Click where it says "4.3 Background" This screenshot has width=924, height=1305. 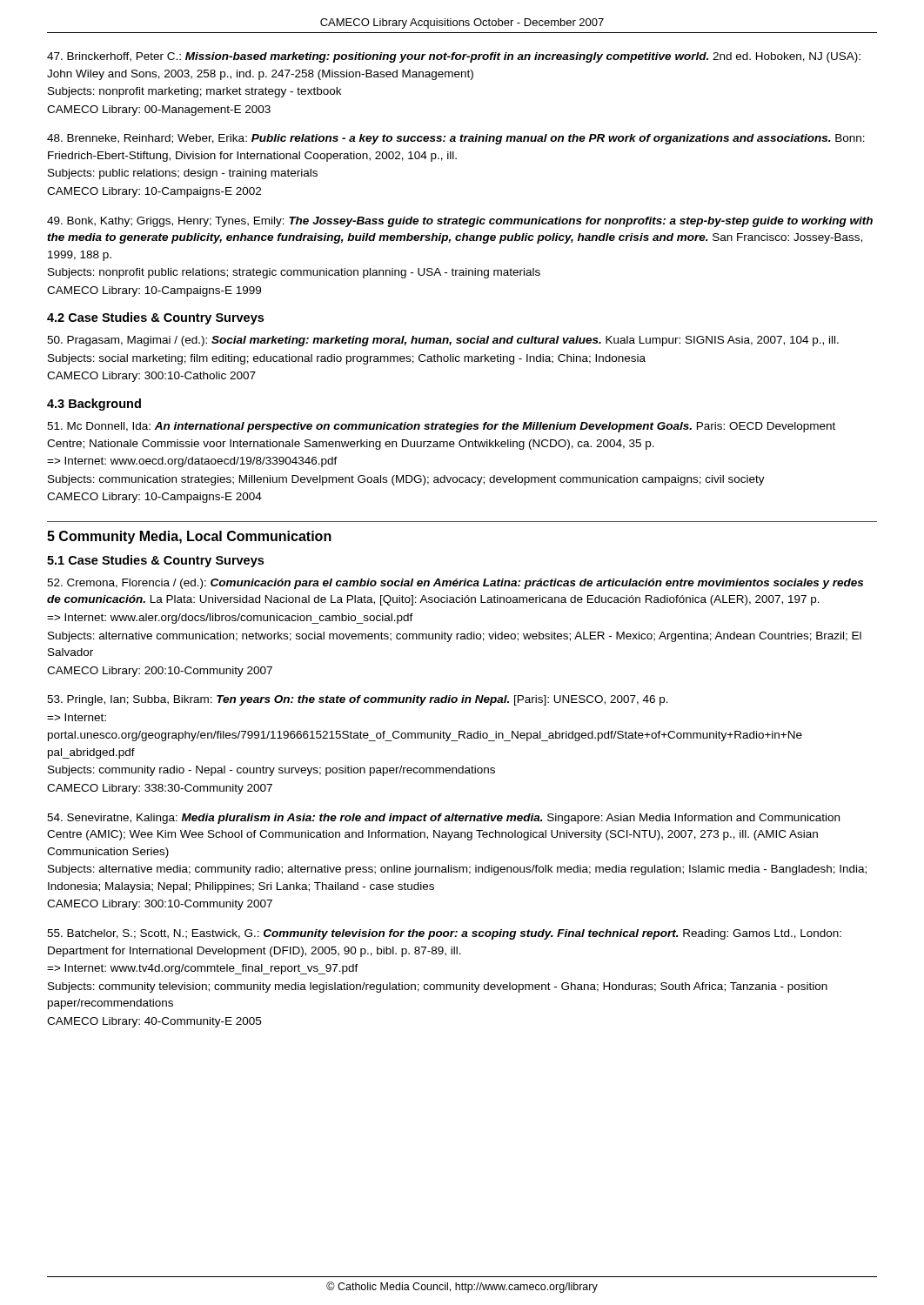tap(94, 404)
